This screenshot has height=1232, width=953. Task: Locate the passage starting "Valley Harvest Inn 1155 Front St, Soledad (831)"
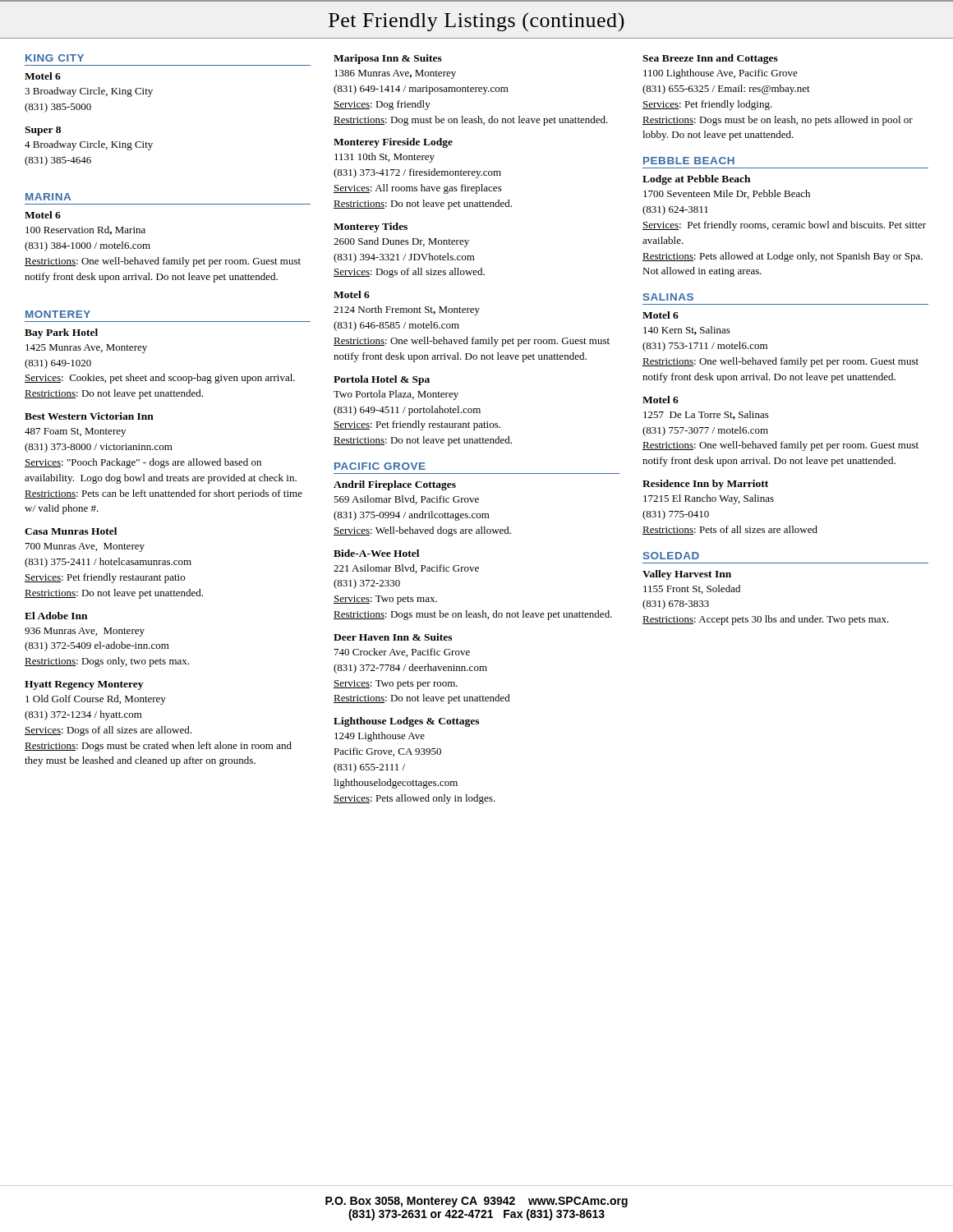point(687,575)
